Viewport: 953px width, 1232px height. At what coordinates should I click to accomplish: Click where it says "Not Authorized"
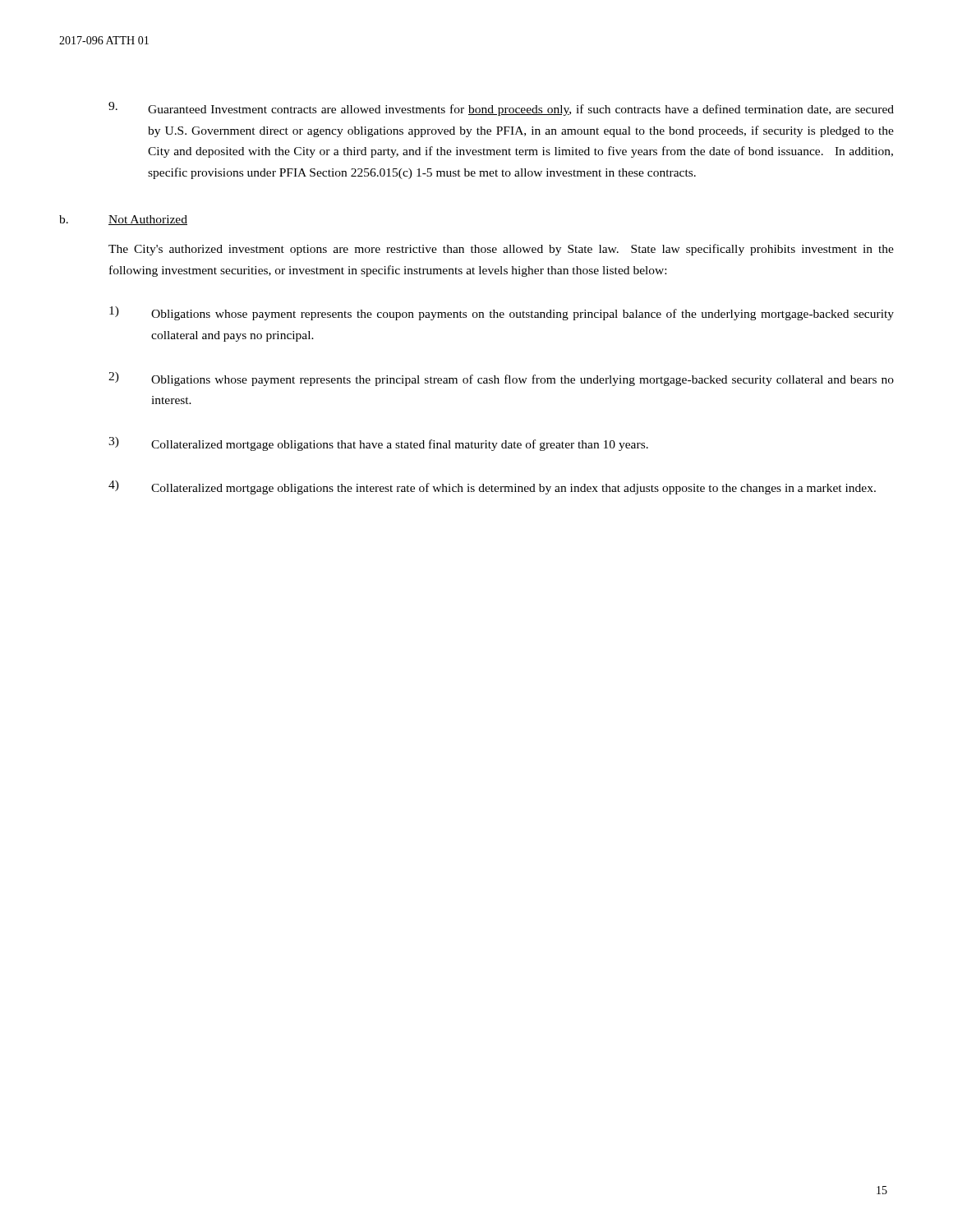pos(148,219)
